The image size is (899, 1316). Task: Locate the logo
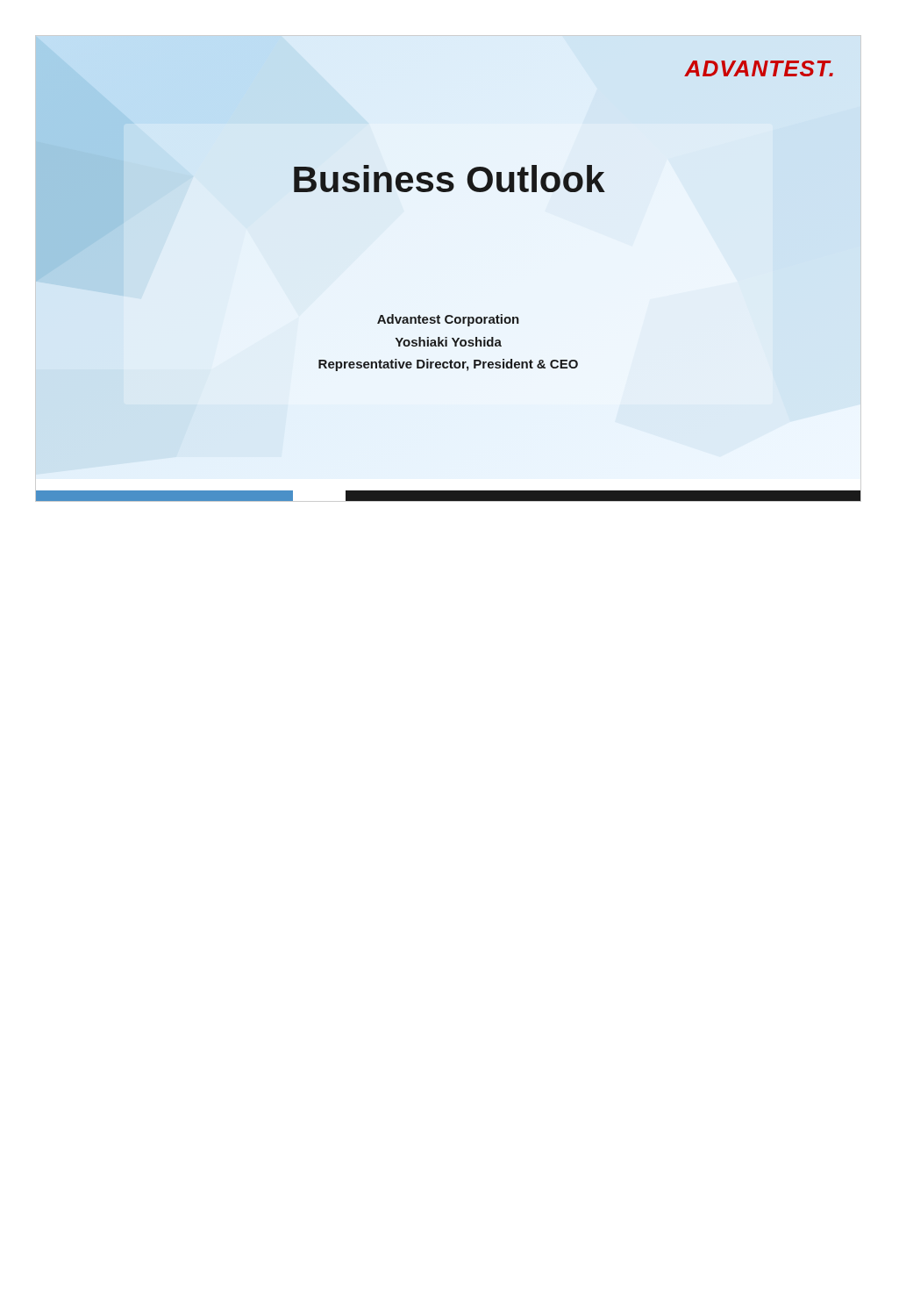click(760, 69)
